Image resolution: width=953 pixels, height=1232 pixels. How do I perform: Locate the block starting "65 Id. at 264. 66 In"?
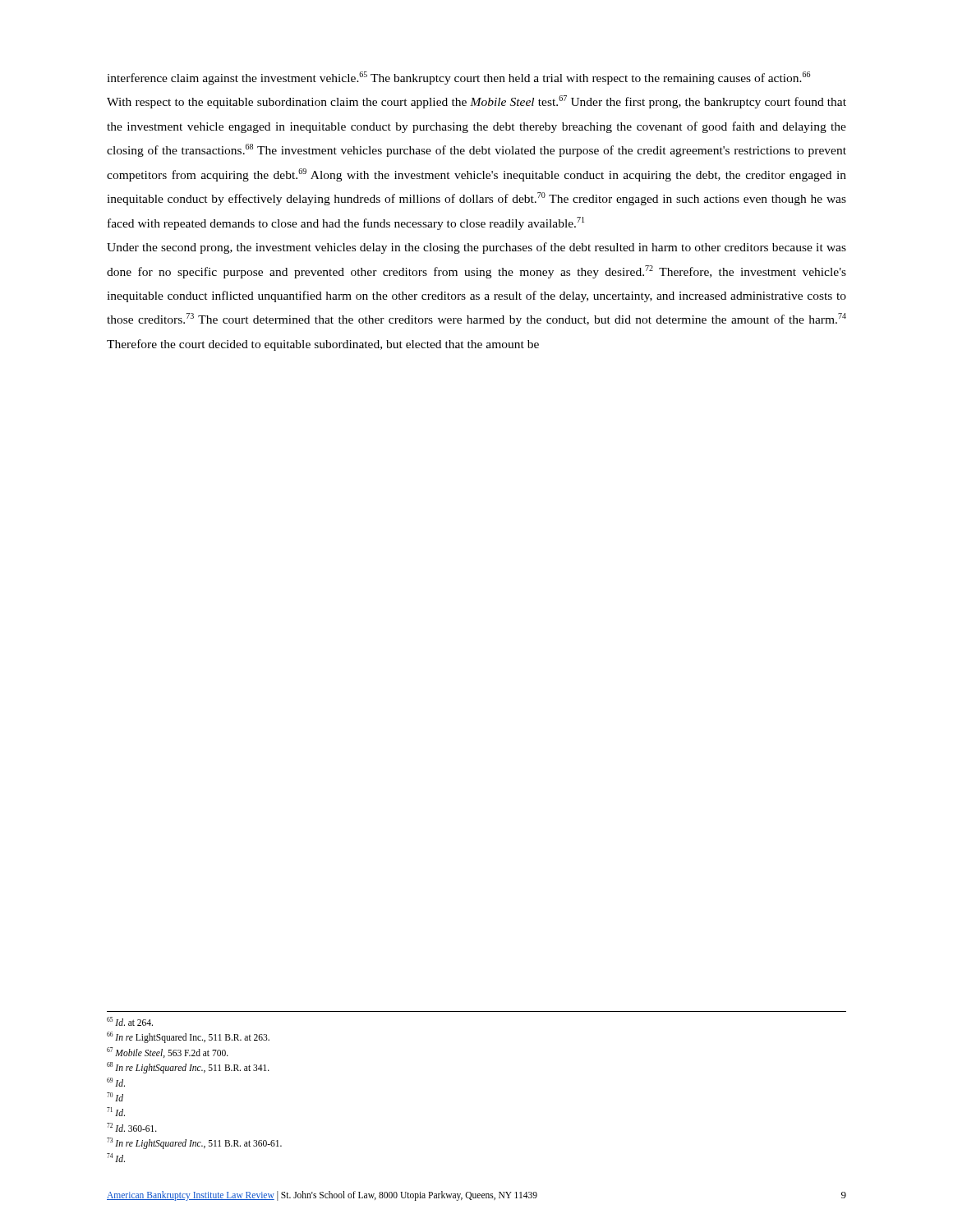[x=130, y=1021]
